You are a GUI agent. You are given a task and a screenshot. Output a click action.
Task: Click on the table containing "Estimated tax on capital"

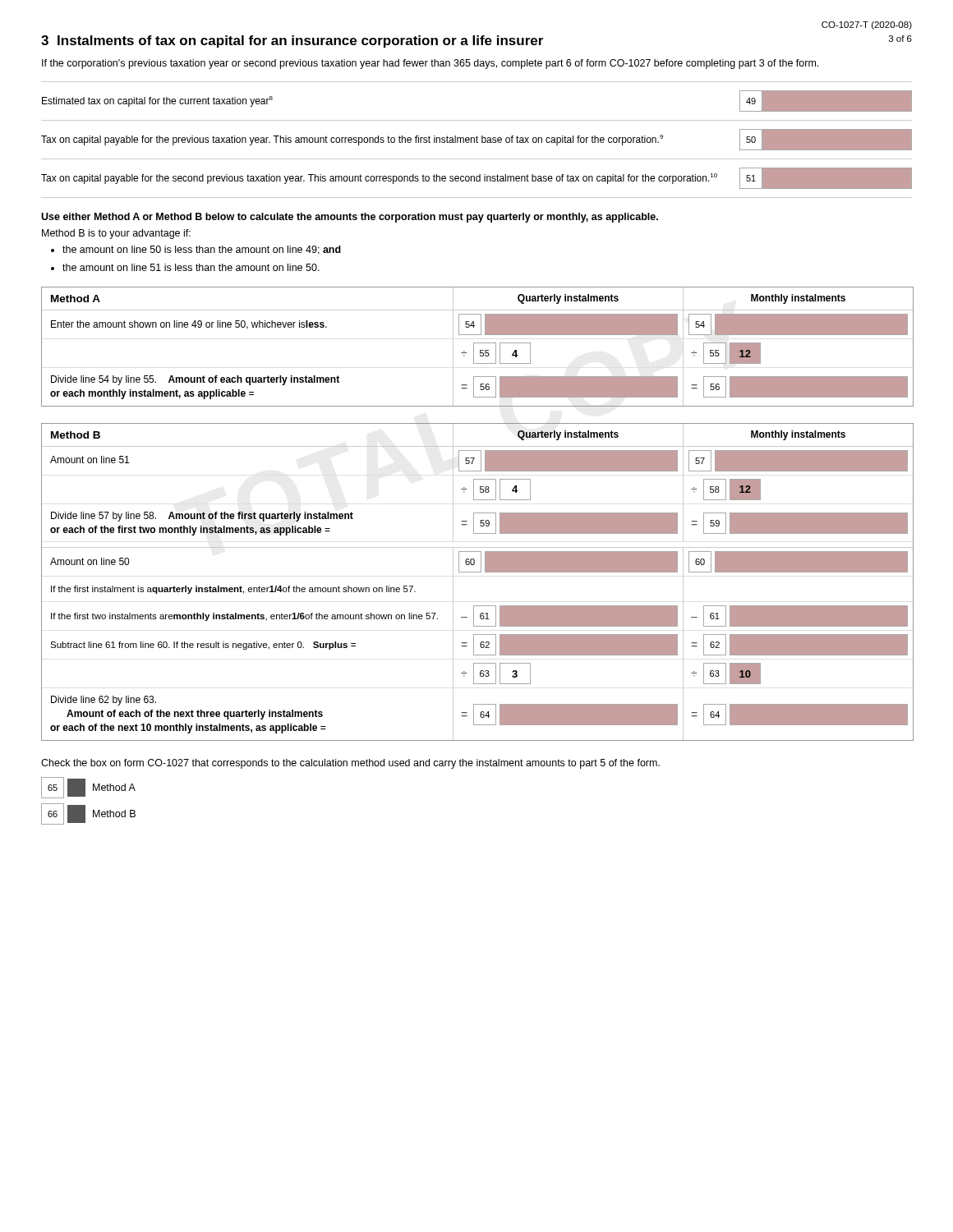coord(476,139)
